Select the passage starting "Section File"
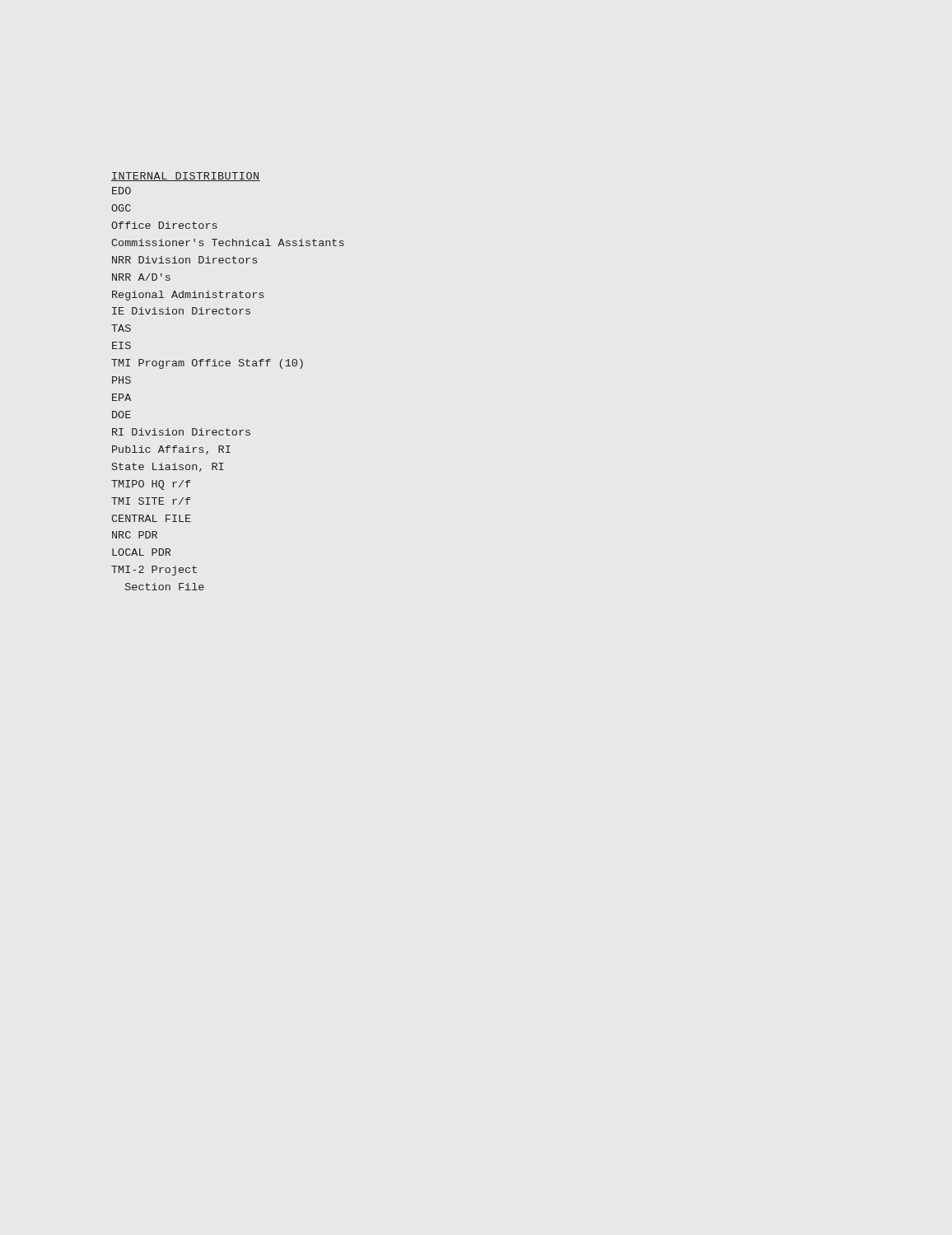This screenshot has height=1235, width=952. [x=158, y=588]
